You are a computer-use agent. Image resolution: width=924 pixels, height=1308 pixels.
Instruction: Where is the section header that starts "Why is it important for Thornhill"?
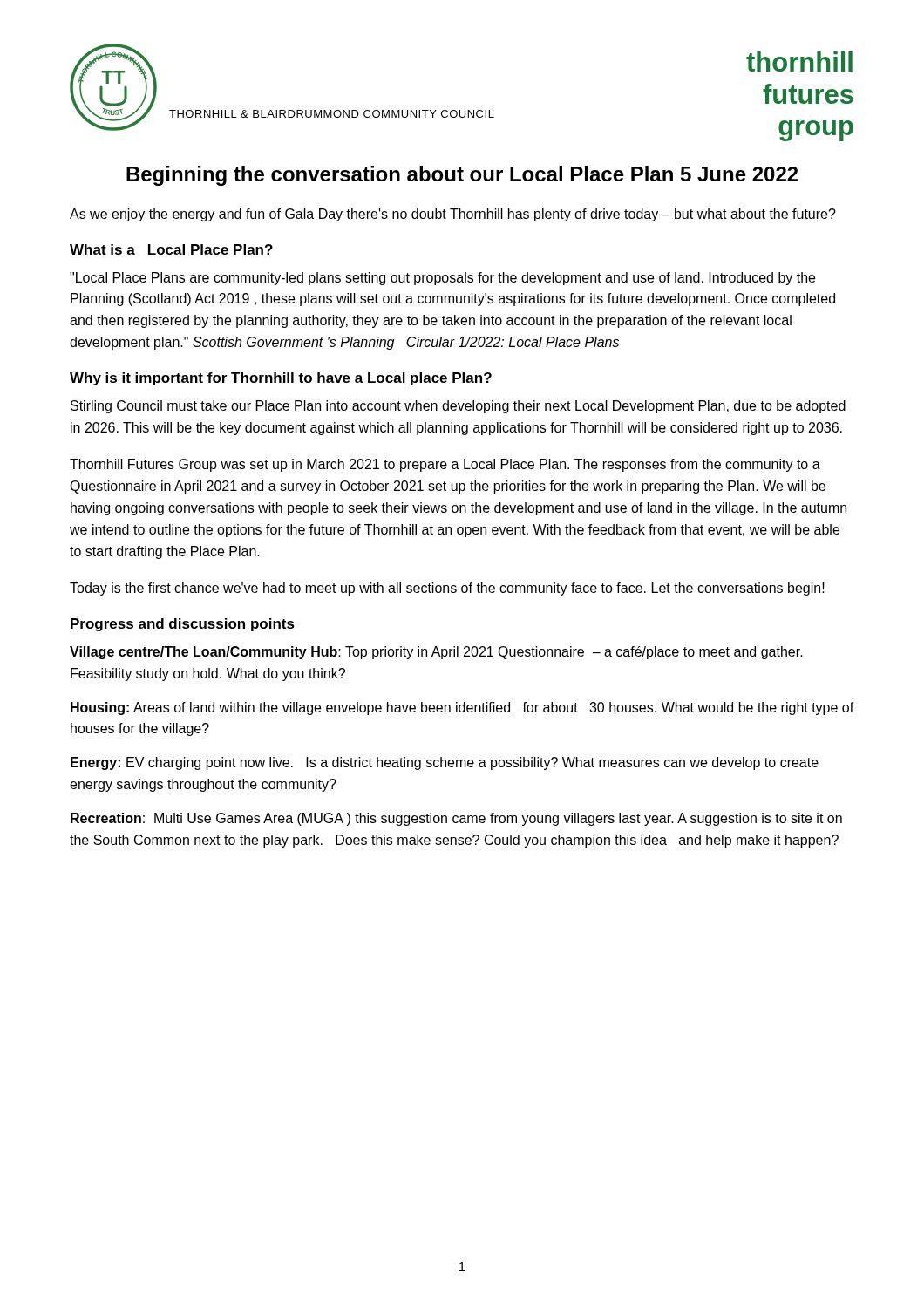click(281, 378)
